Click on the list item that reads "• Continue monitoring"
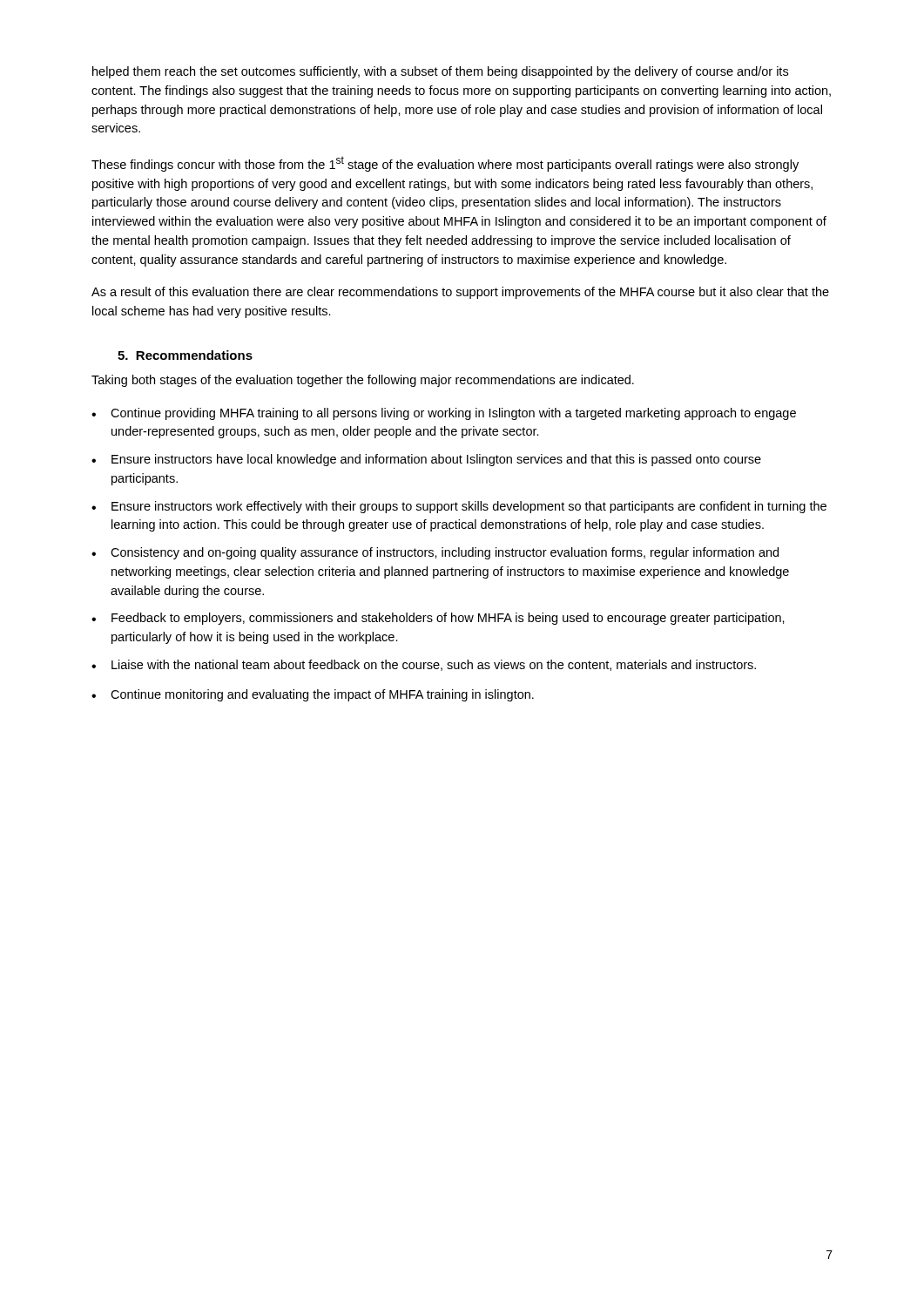Viewport: 924px width, 1307px height. (x=462, y=696)
